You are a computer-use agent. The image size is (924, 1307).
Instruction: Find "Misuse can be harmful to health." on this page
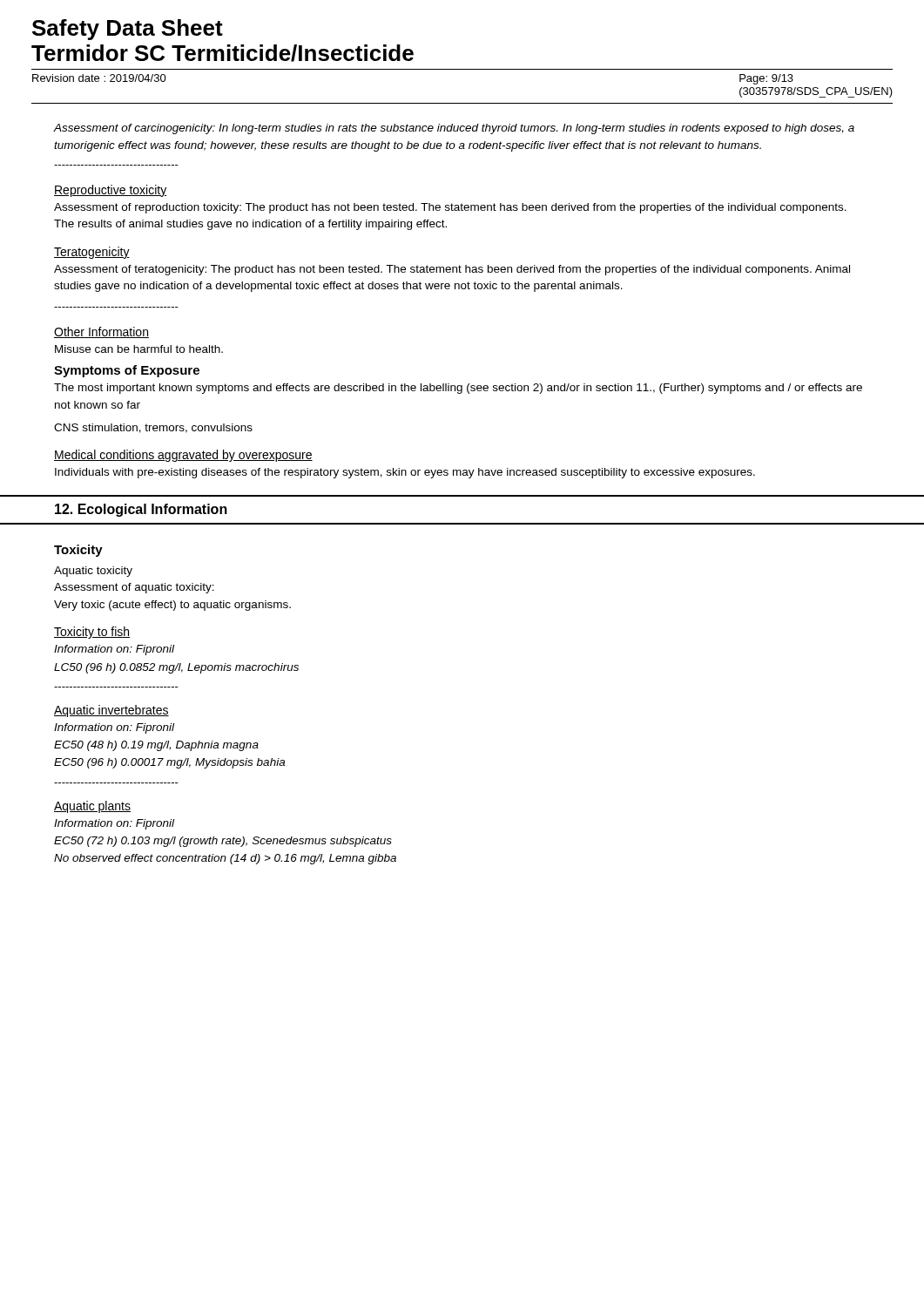139,349
